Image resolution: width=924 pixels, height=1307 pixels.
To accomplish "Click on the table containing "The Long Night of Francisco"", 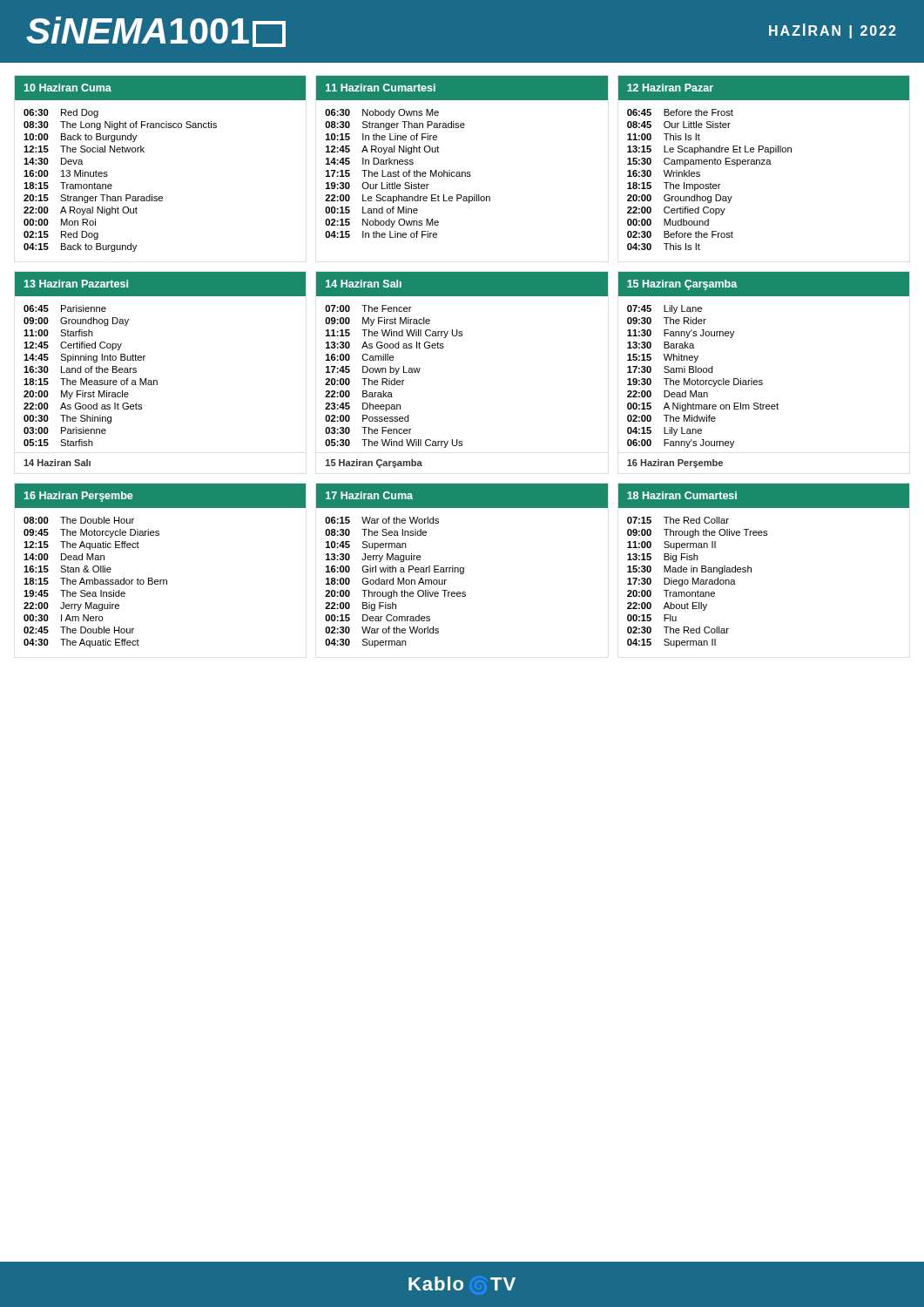I will pyautogui.click(x=160, y=169).
